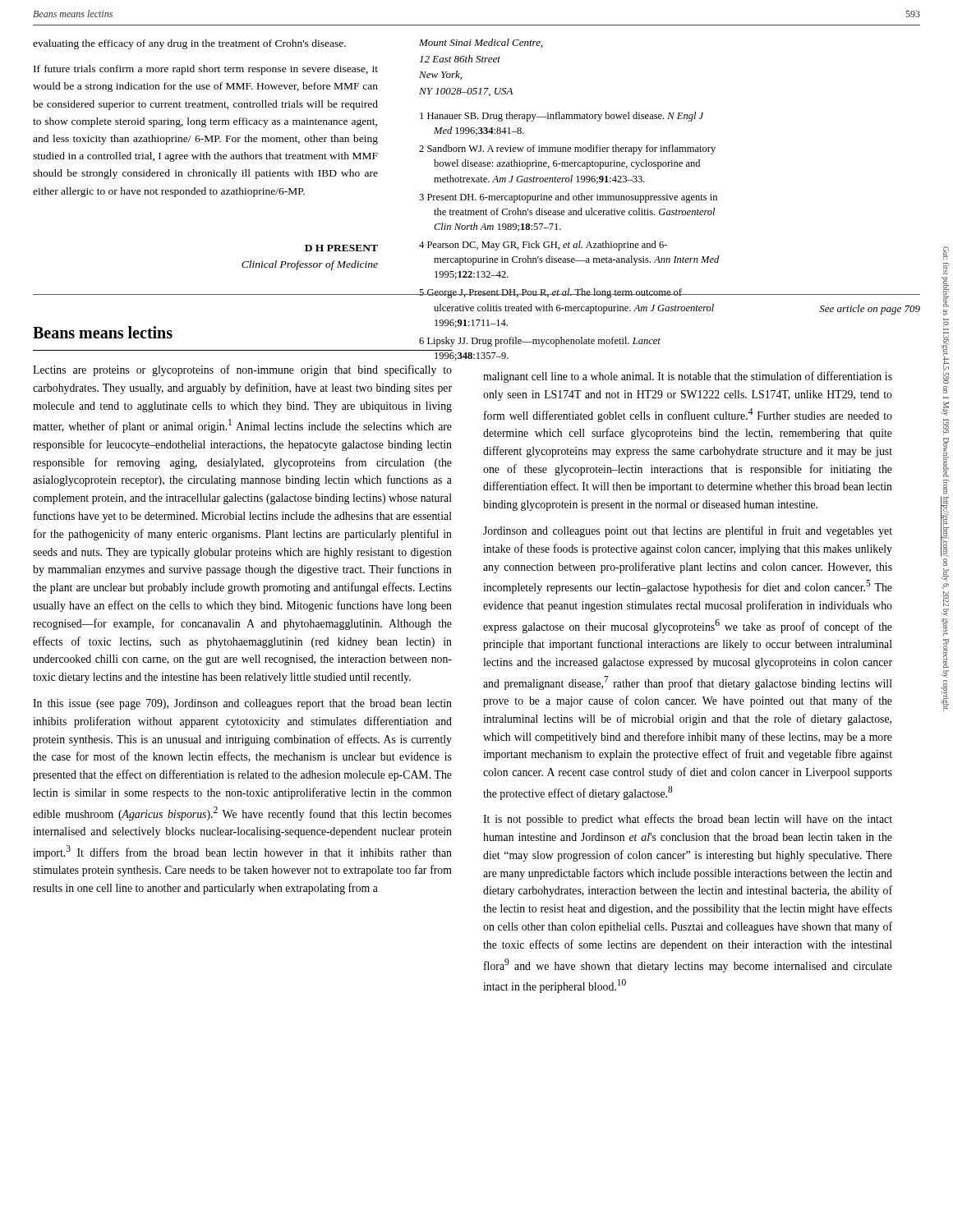Click the passage that begins "3 Present DH. 6-mercaptopurine"
This screenshot has height=1232, width=953.
(x=576, y=212)
